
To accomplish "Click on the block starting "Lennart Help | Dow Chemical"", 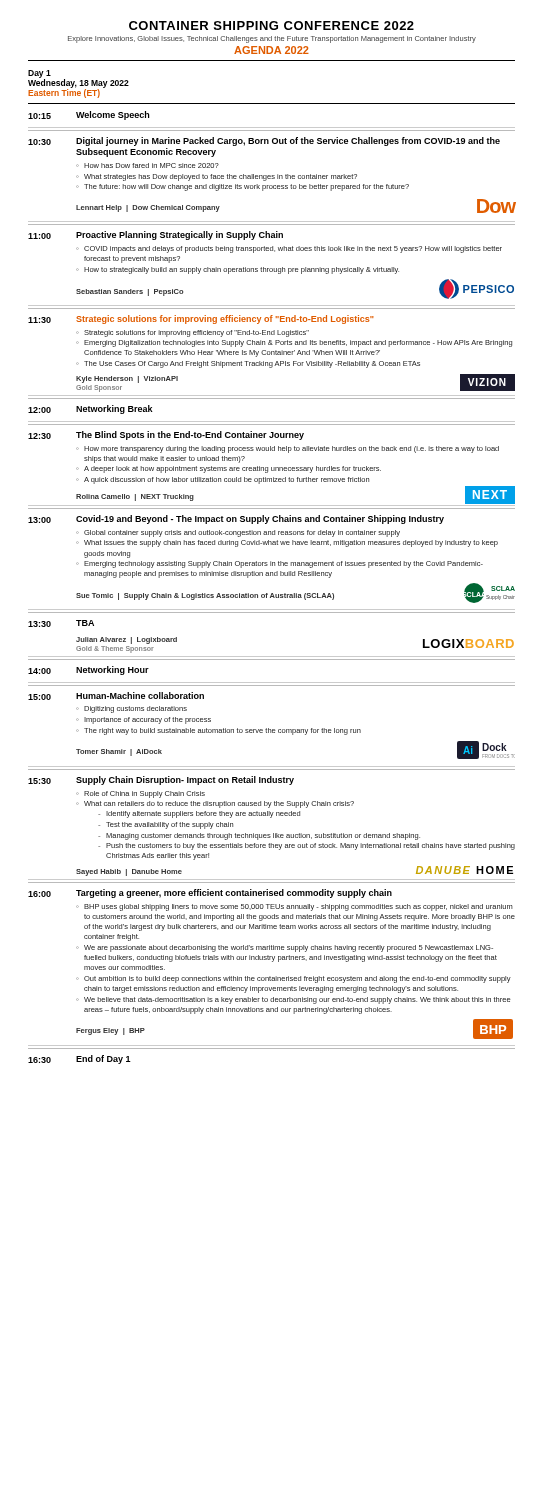I will coord(148,208).
